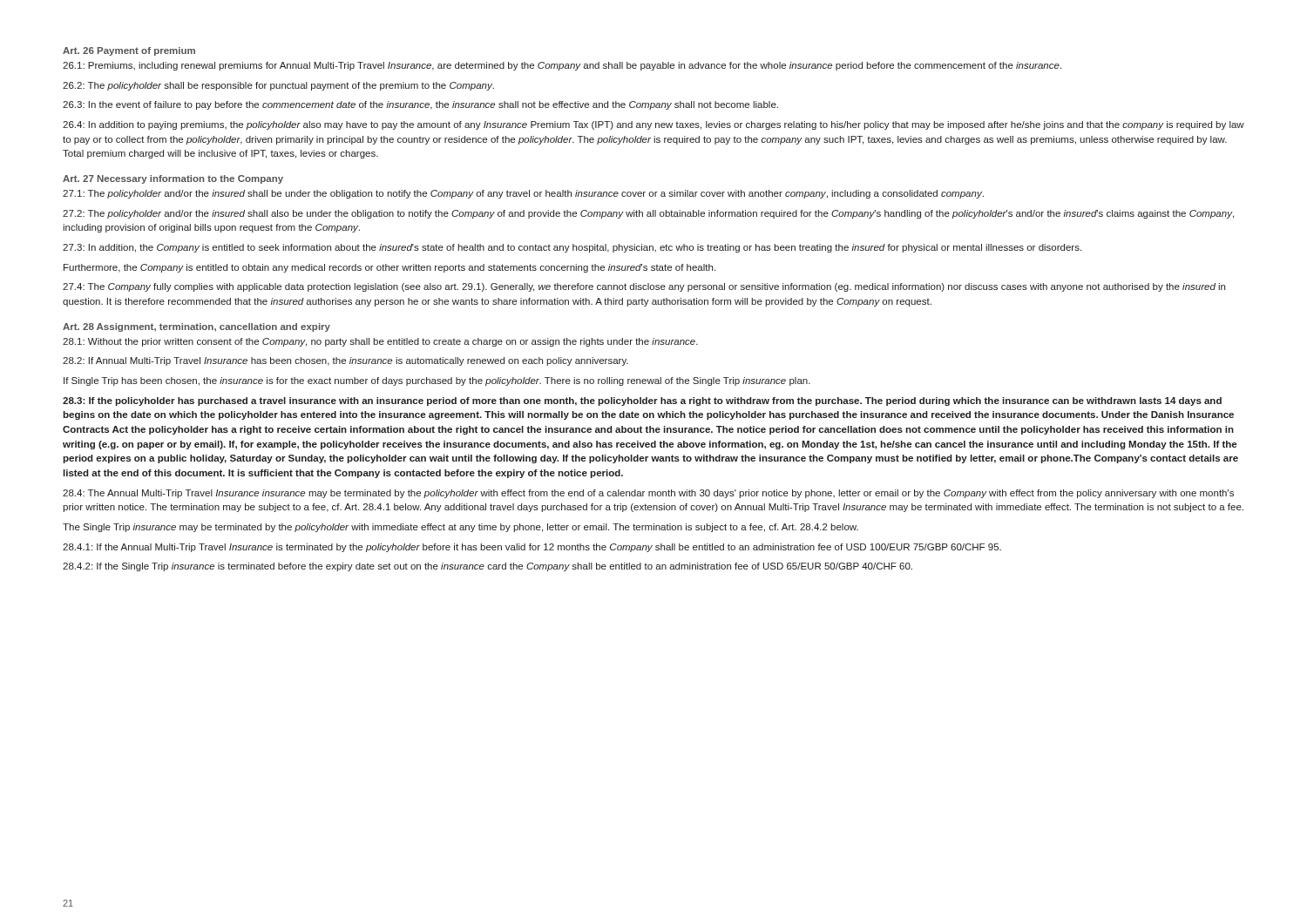Locate the block of text that opens with "2: The policyholder shall be responsible for"
This screenshot has width=1307, height=924.
[279, 85]
